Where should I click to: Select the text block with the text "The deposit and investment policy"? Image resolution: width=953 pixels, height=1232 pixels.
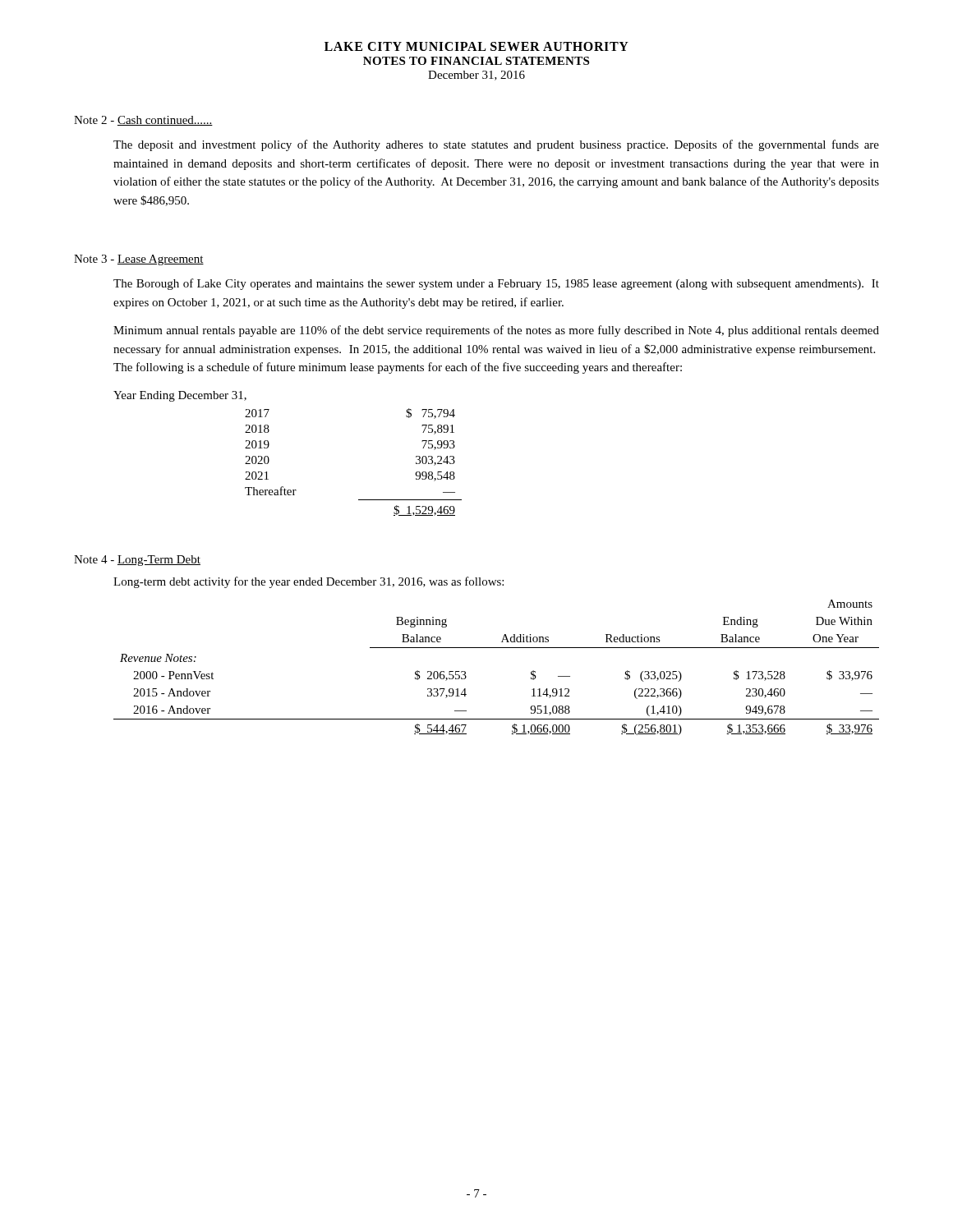[496, 172]
